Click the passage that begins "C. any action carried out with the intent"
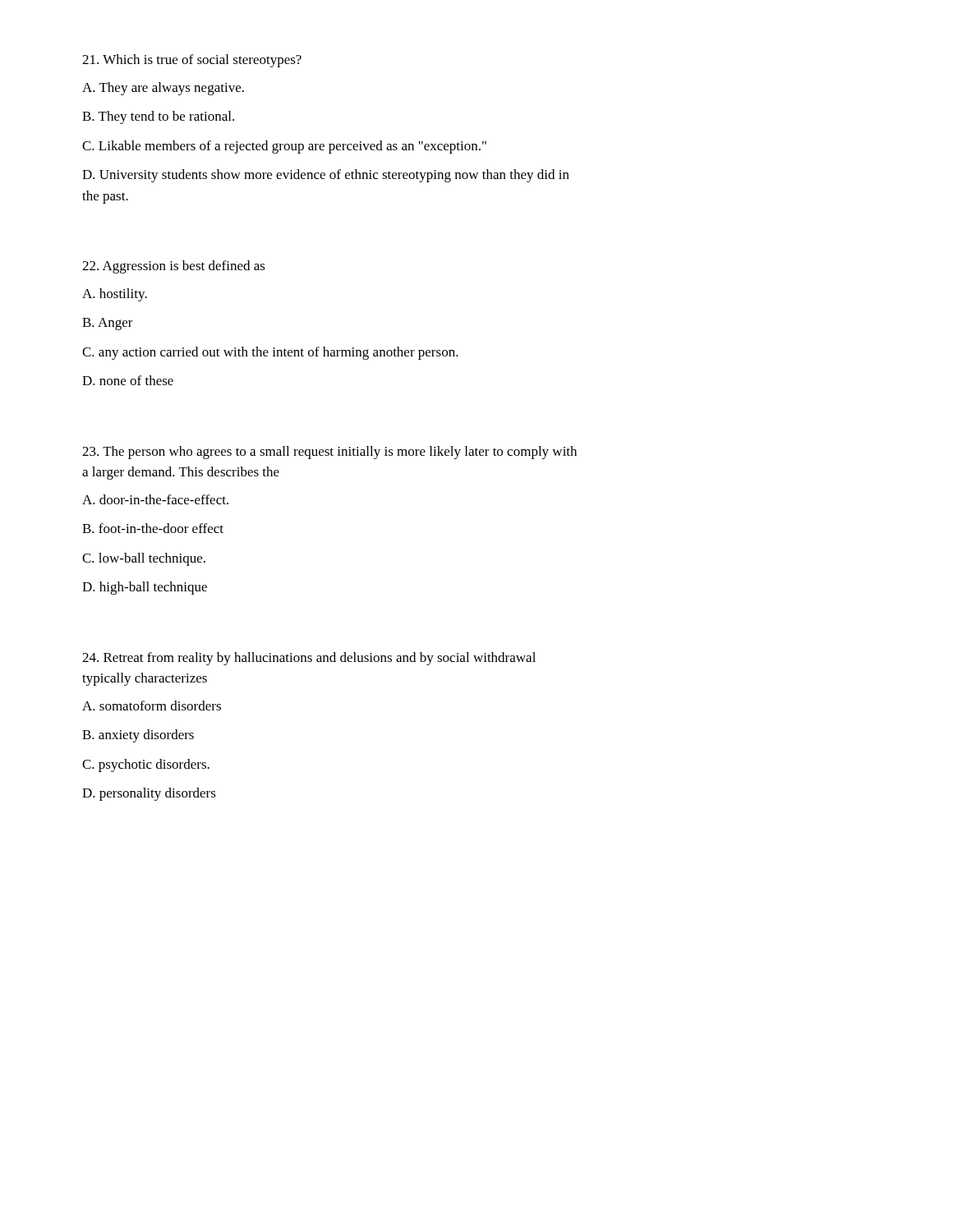Viewport: 953px width, 1232px height. [270, 352]
